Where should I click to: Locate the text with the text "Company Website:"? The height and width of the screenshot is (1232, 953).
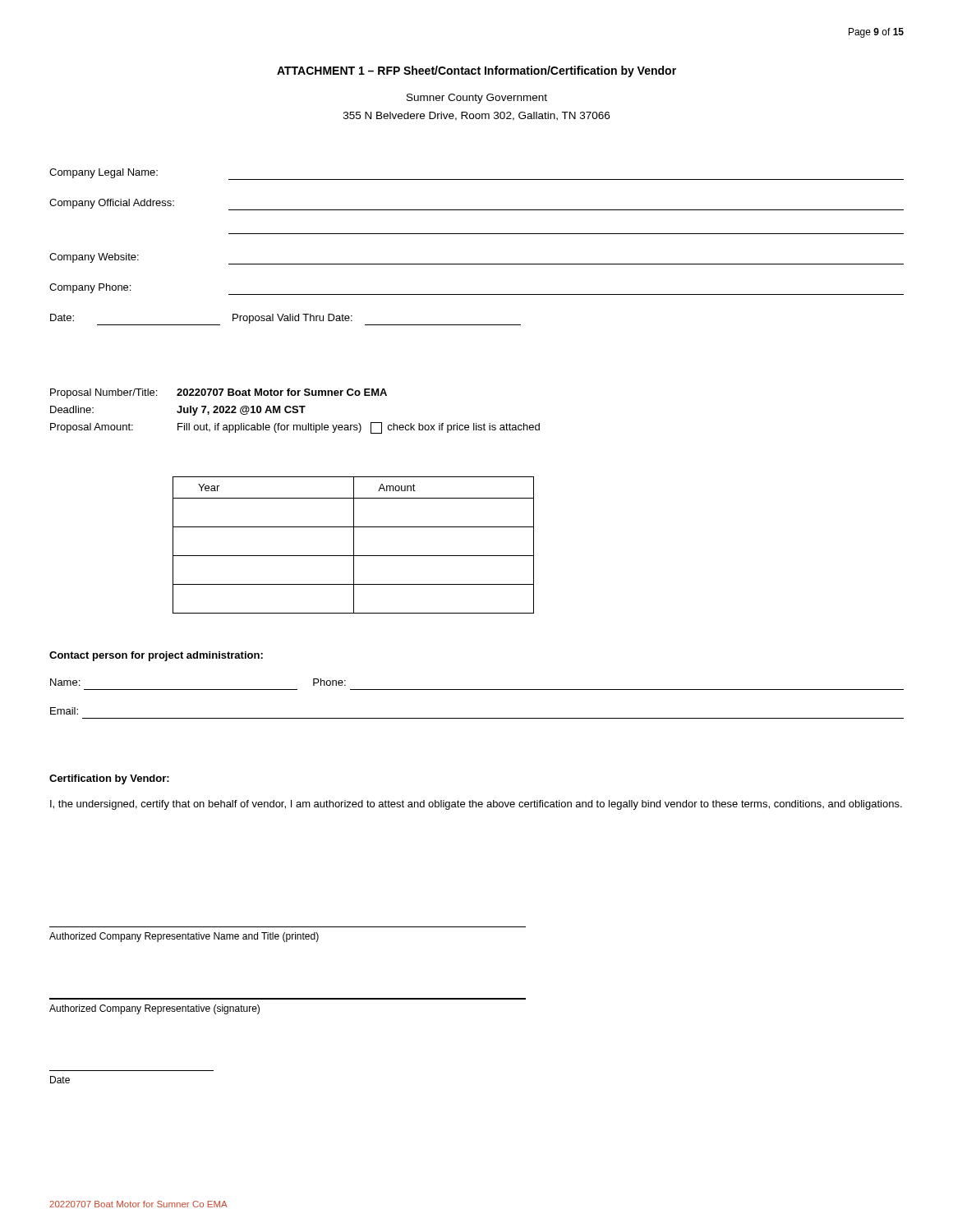pos(476,257)
